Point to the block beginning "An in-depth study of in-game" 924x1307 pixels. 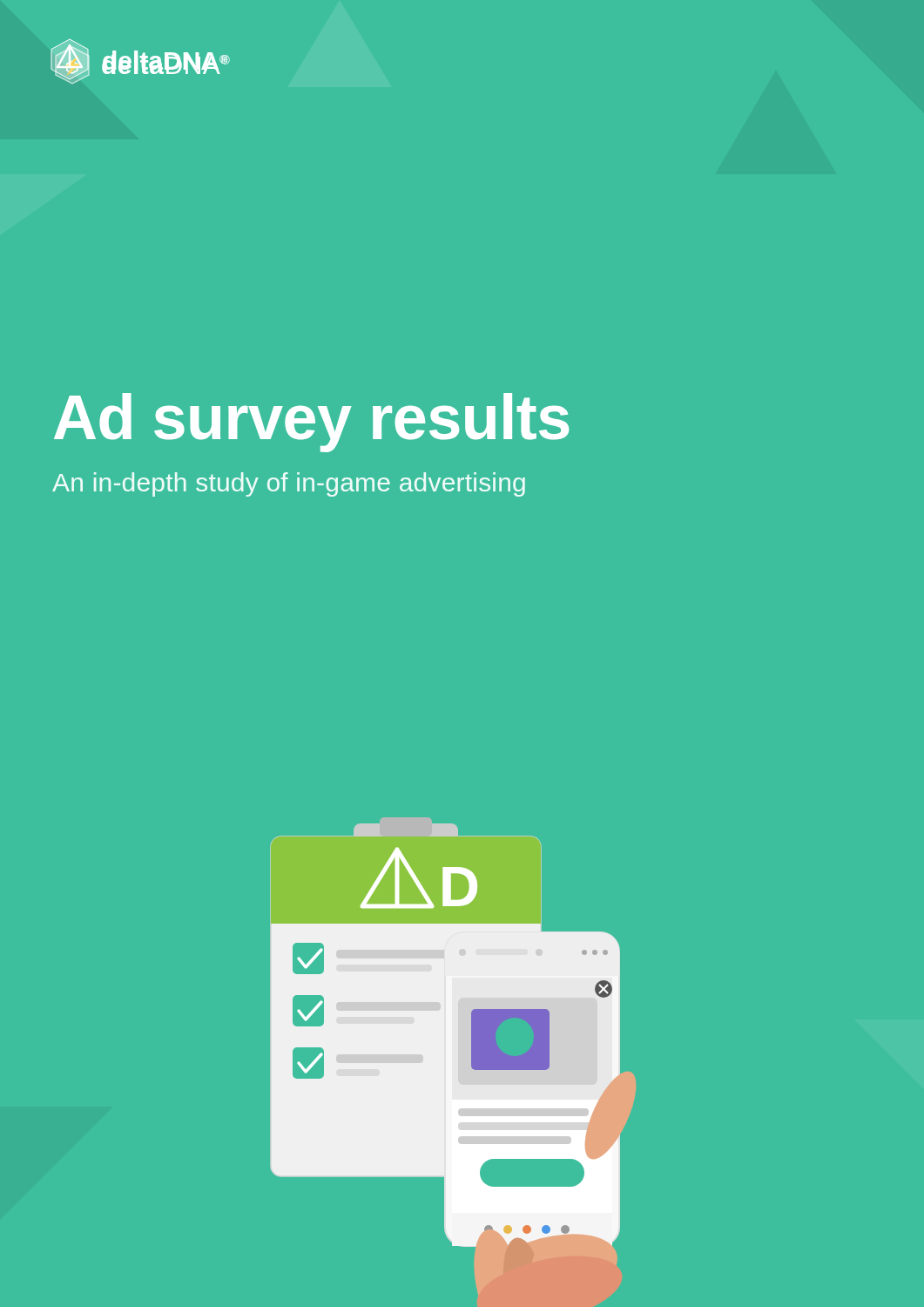tap(290, 482)
